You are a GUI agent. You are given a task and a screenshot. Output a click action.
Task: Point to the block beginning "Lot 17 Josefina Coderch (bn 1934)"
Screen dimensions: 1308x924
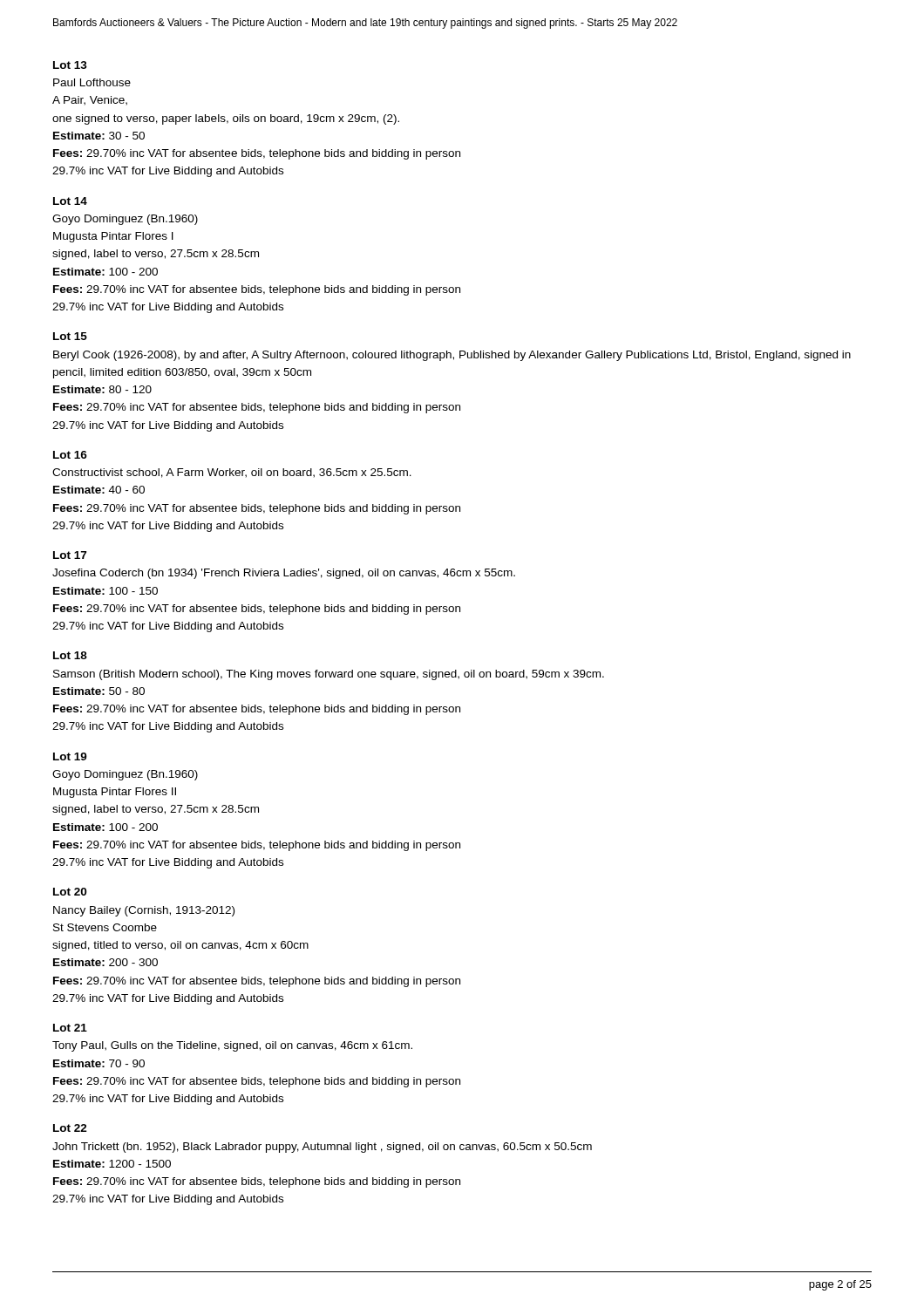point(70,555)
